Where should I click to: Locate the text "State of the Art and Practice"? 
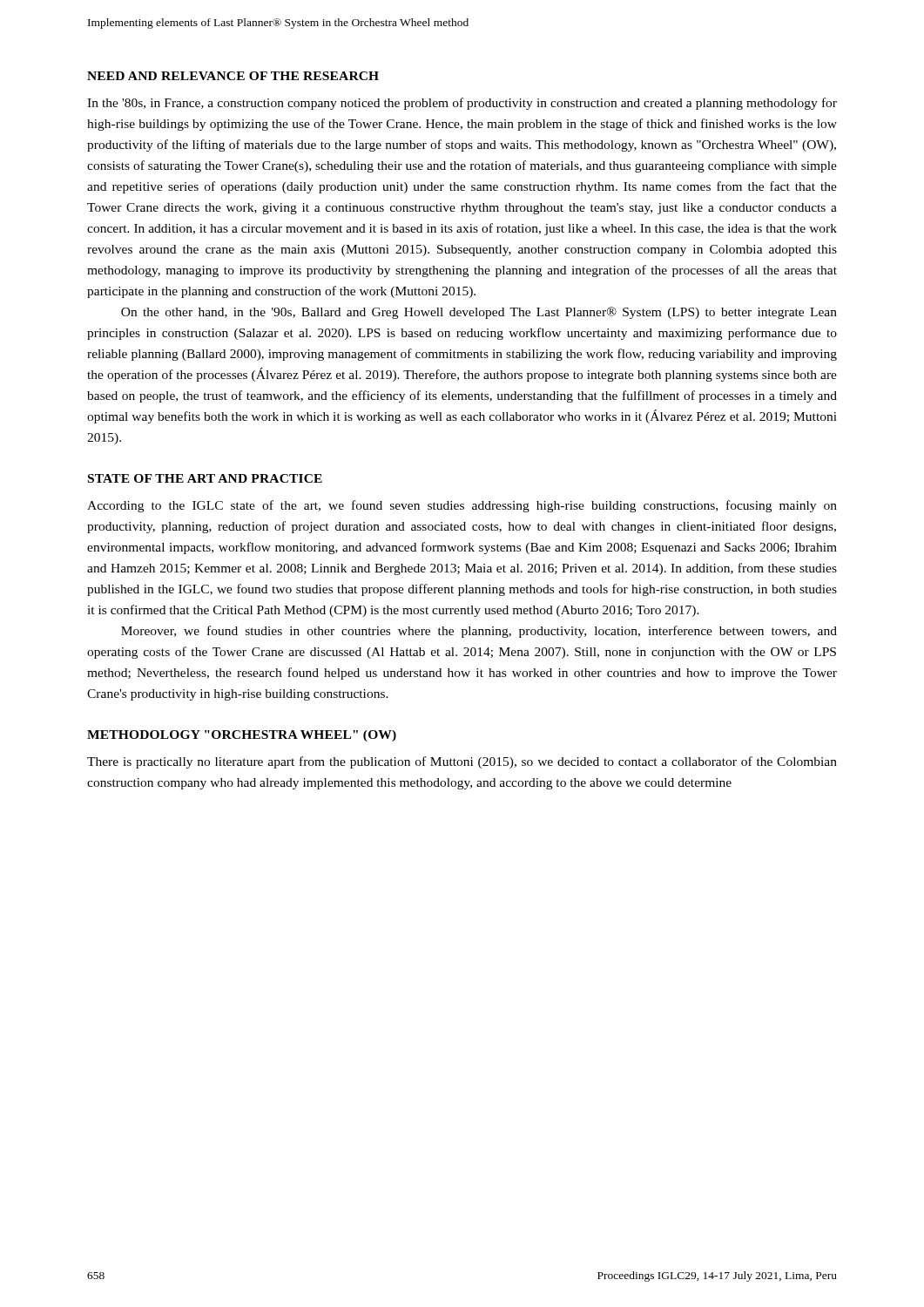pos(205,478)
